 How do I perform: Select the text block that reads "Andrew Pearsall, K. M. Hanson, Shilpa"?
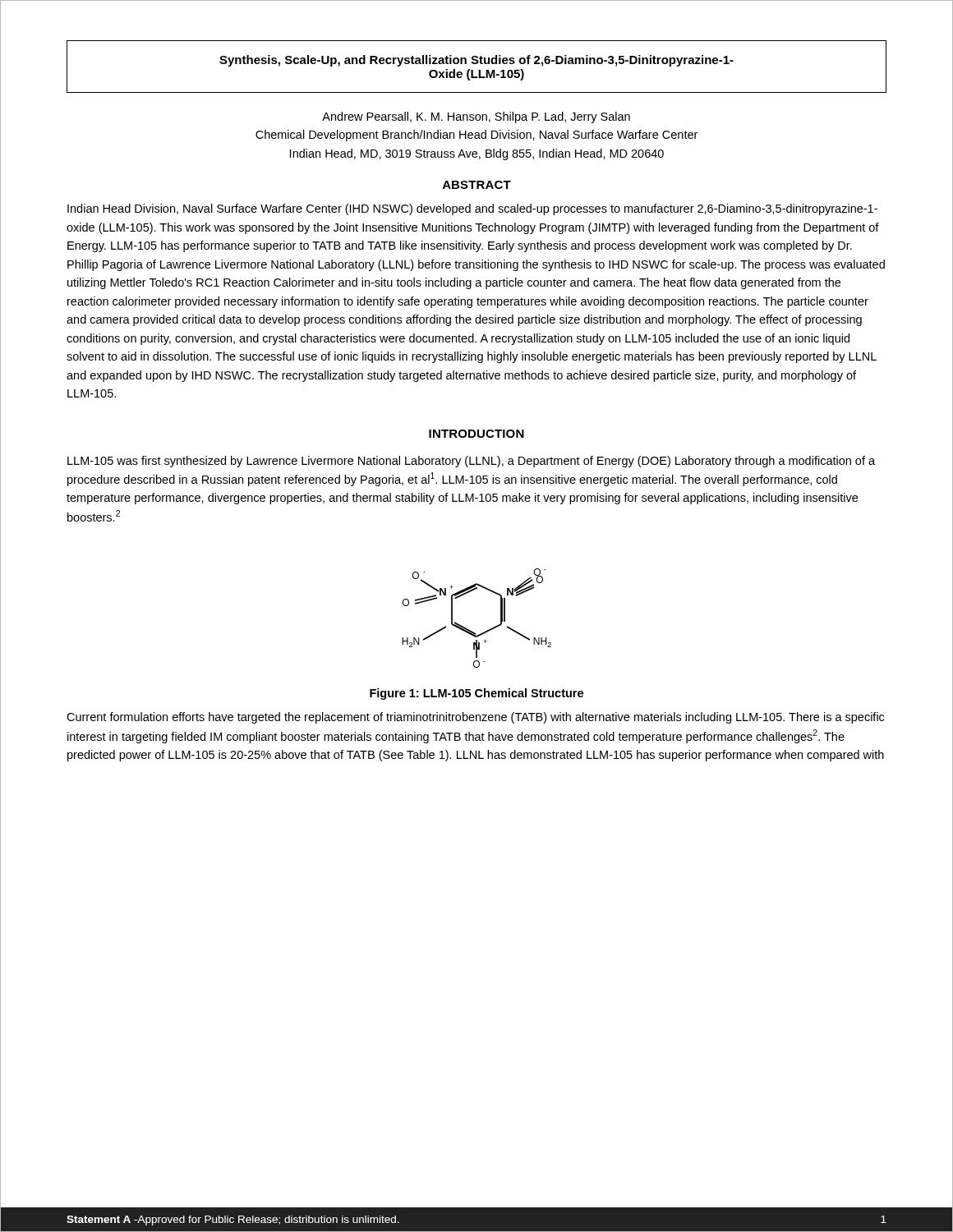(x=476, y=135)
